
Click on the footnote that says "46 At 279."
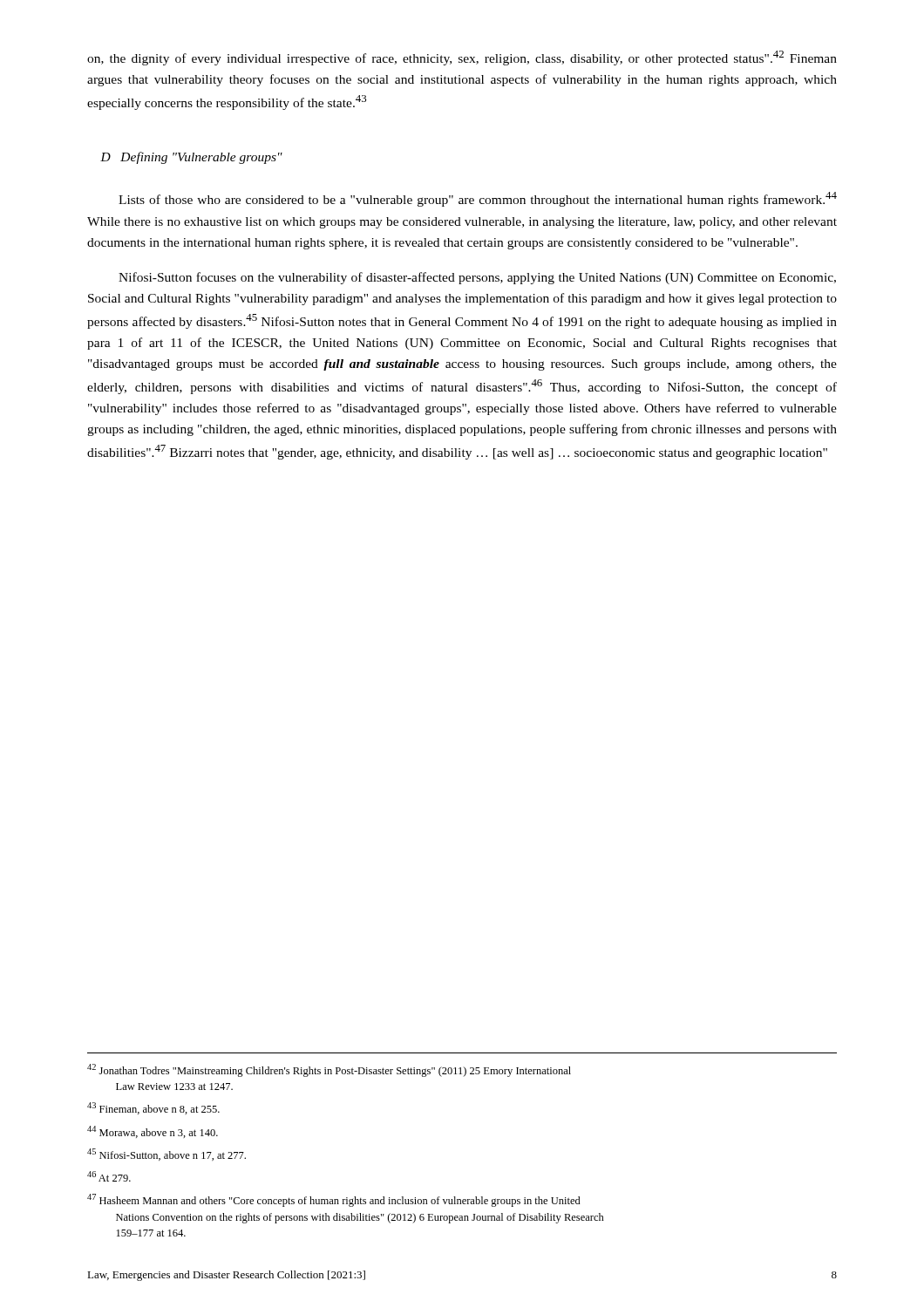(x=109, y=1177)
